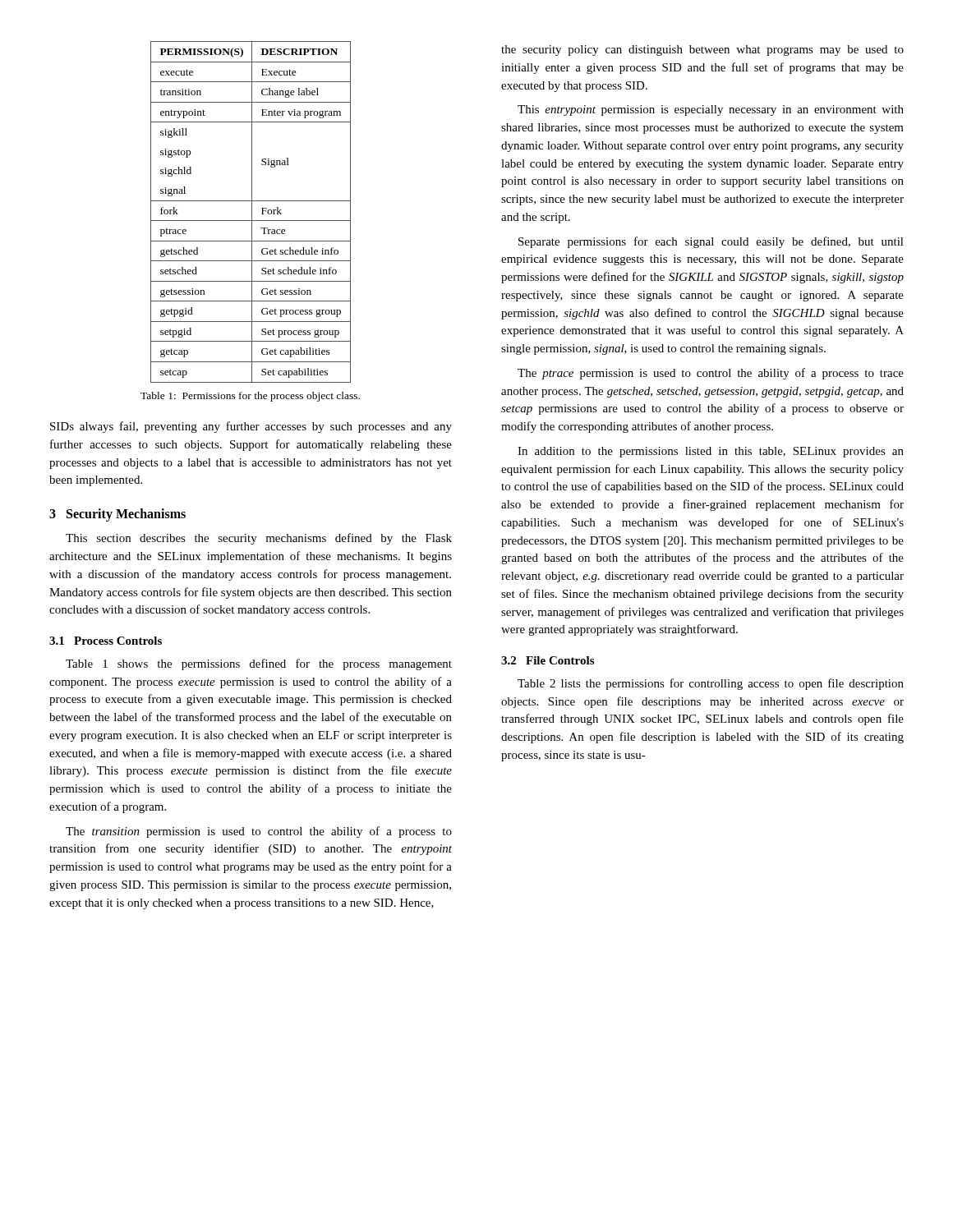Image resolution: width=953 pixels, height=1232 pixels.
Task: Select the text block starting "Table 2 lists the permissions for controlling access"
Action: point(702,719)
